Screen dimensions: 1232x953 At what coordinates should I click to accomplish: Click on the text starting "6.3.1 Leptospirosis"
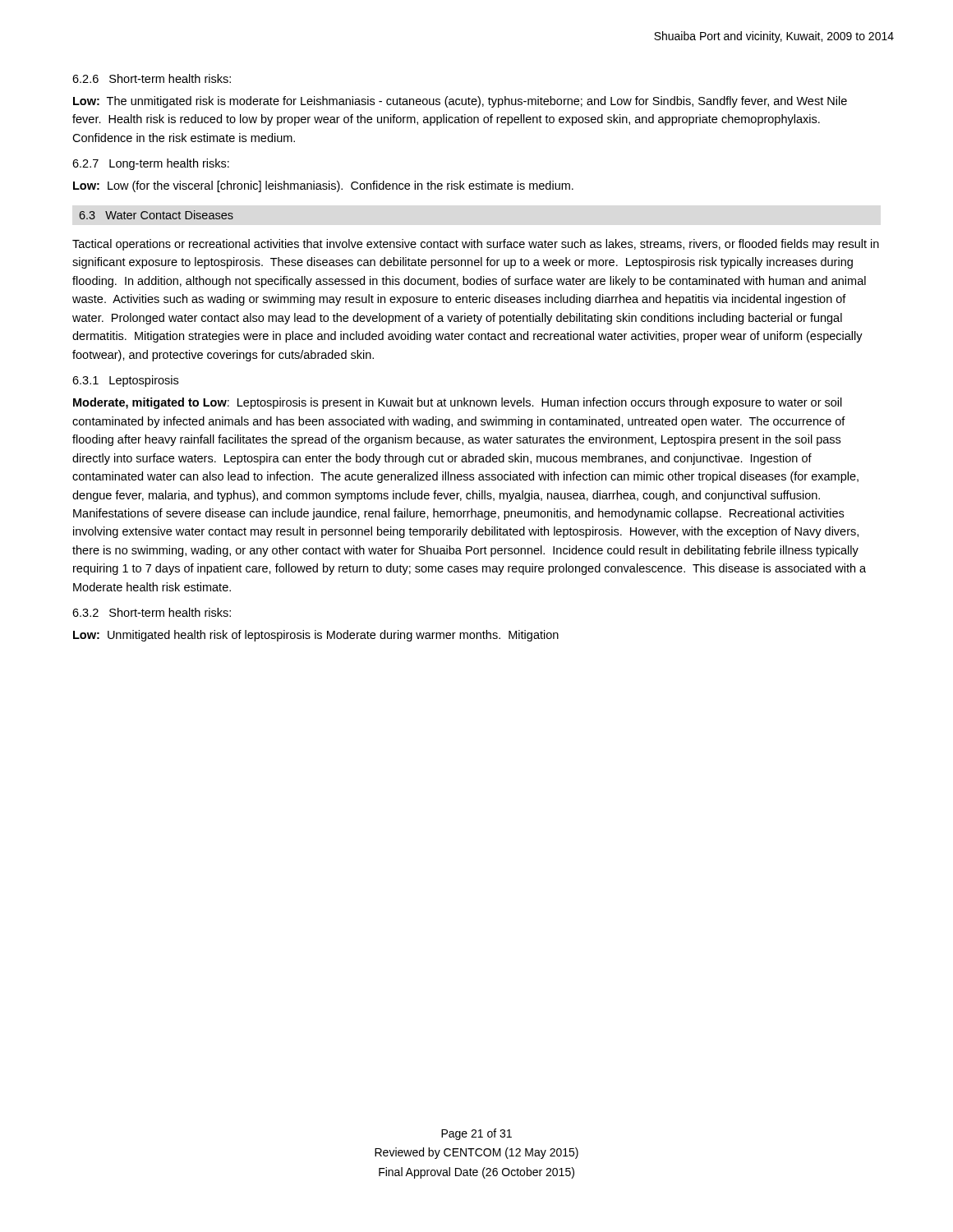pyautogui.click(x=126, y=380)
